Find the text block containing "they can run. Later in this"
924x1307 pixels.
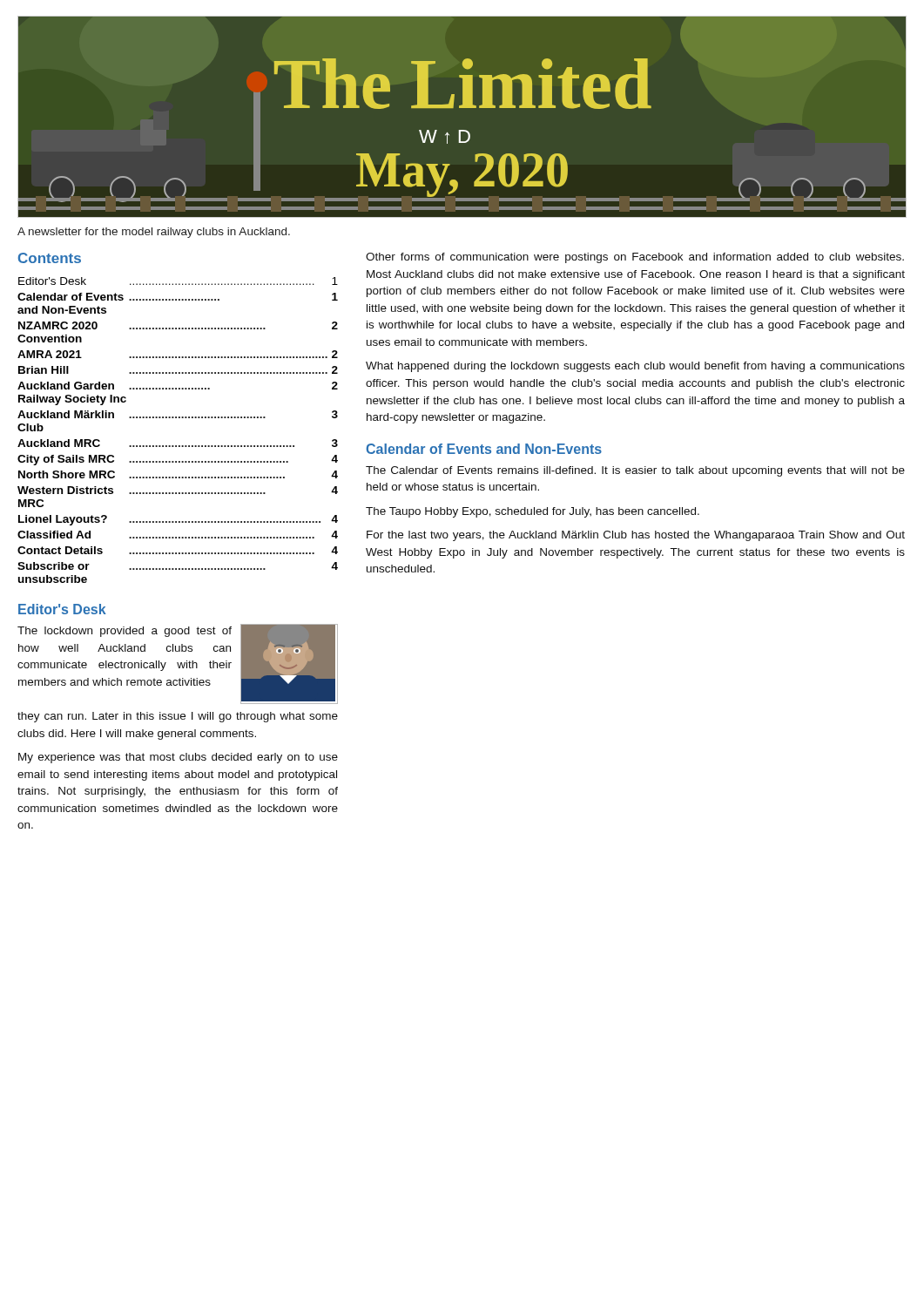pyautogui.click(x=178, y=724)
